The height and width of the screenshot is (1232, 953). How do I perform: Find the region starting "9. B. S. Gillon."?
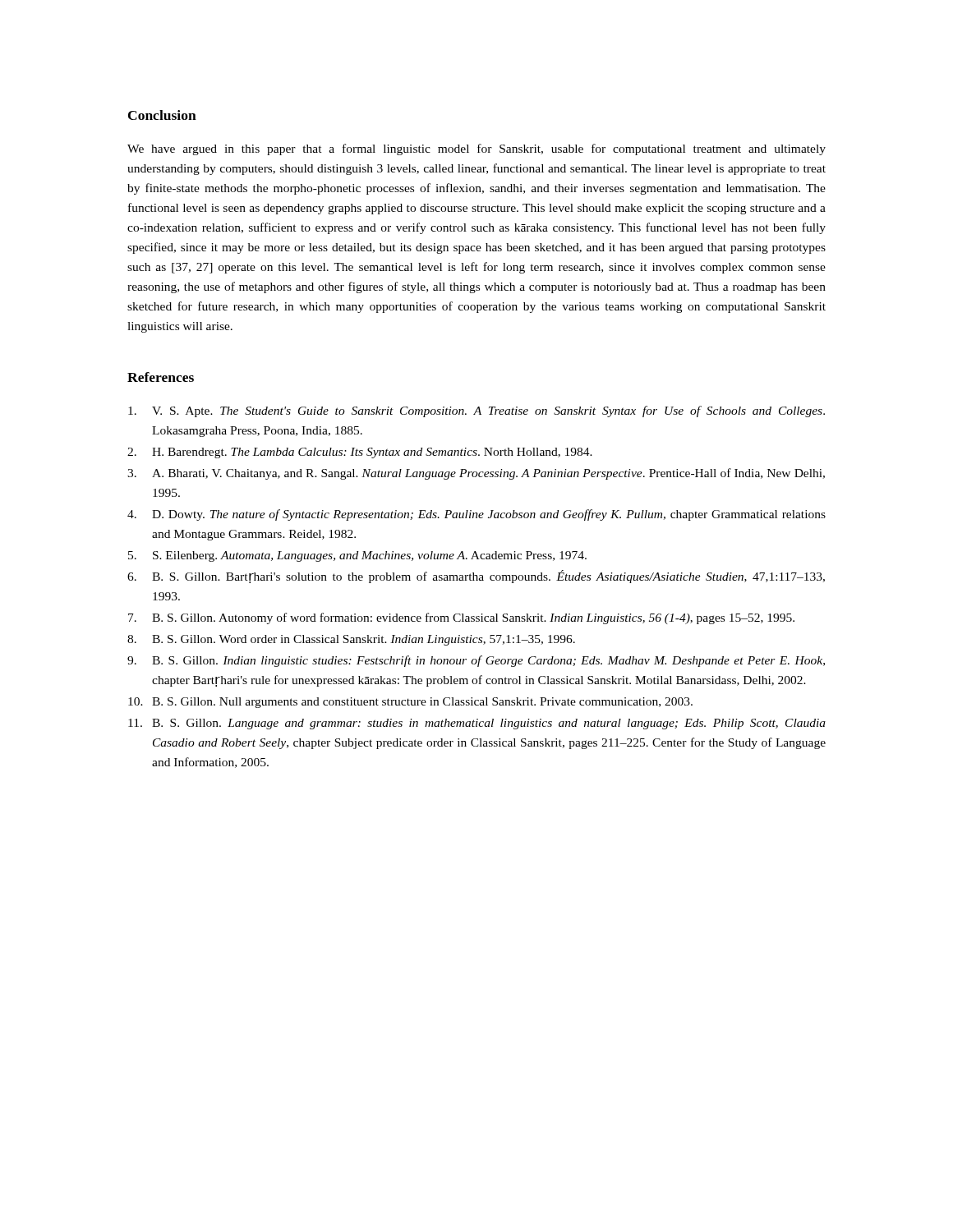tap(476, 670)
